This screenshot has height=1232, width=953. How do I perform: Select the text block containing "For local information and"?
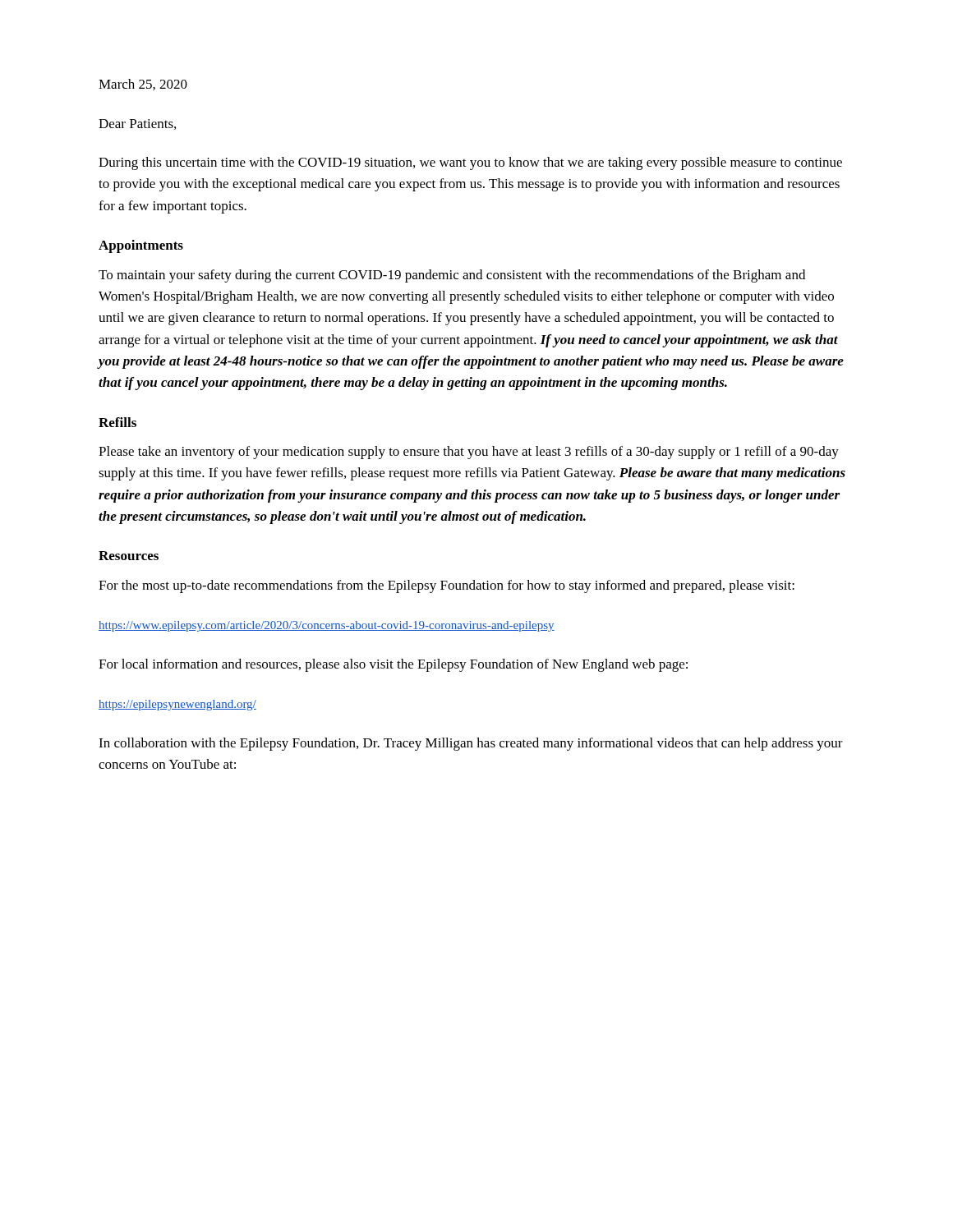tap(394, 664)
